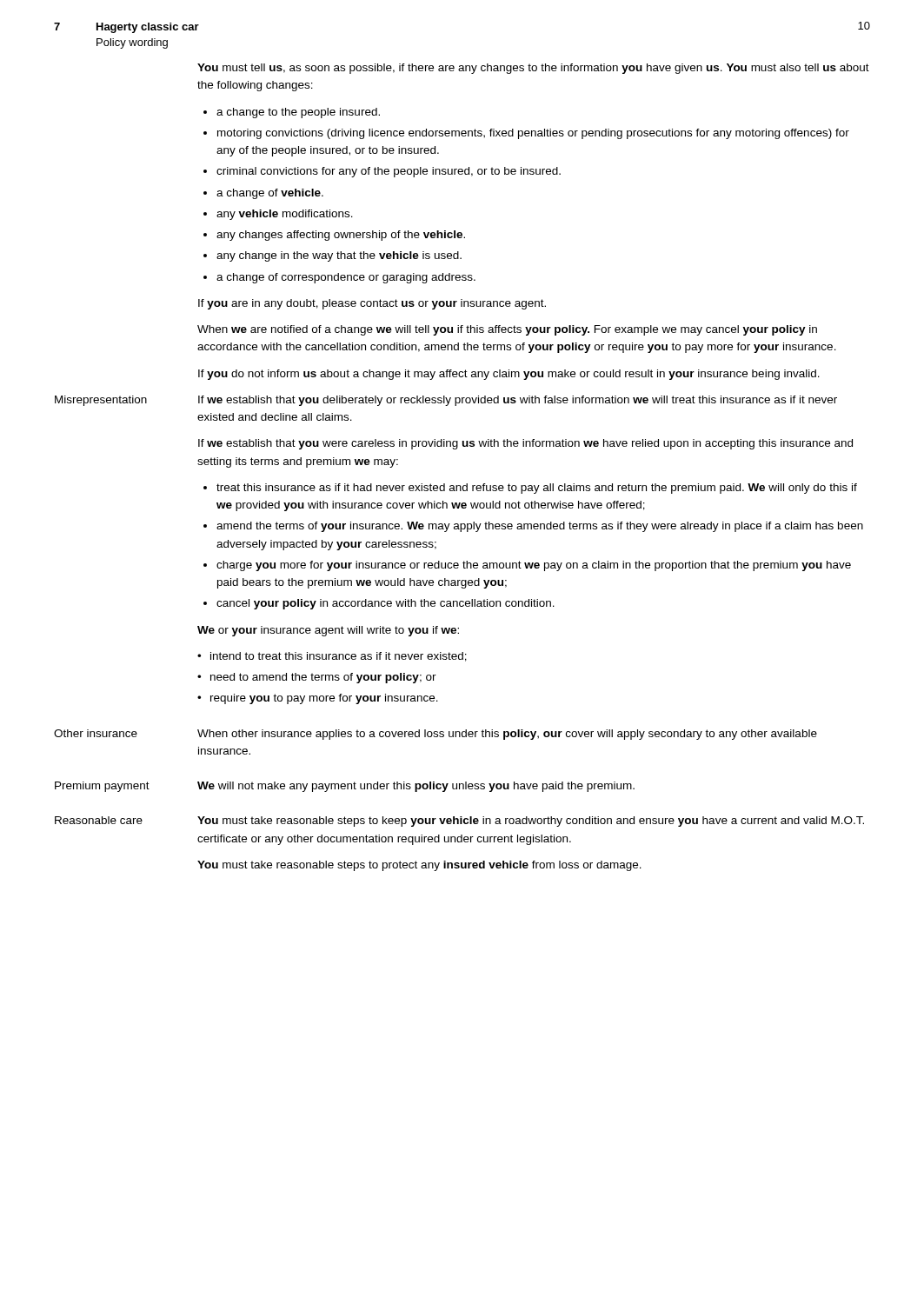Select the passage starting "any vehicle modifications."

click(x=285, y=213)
